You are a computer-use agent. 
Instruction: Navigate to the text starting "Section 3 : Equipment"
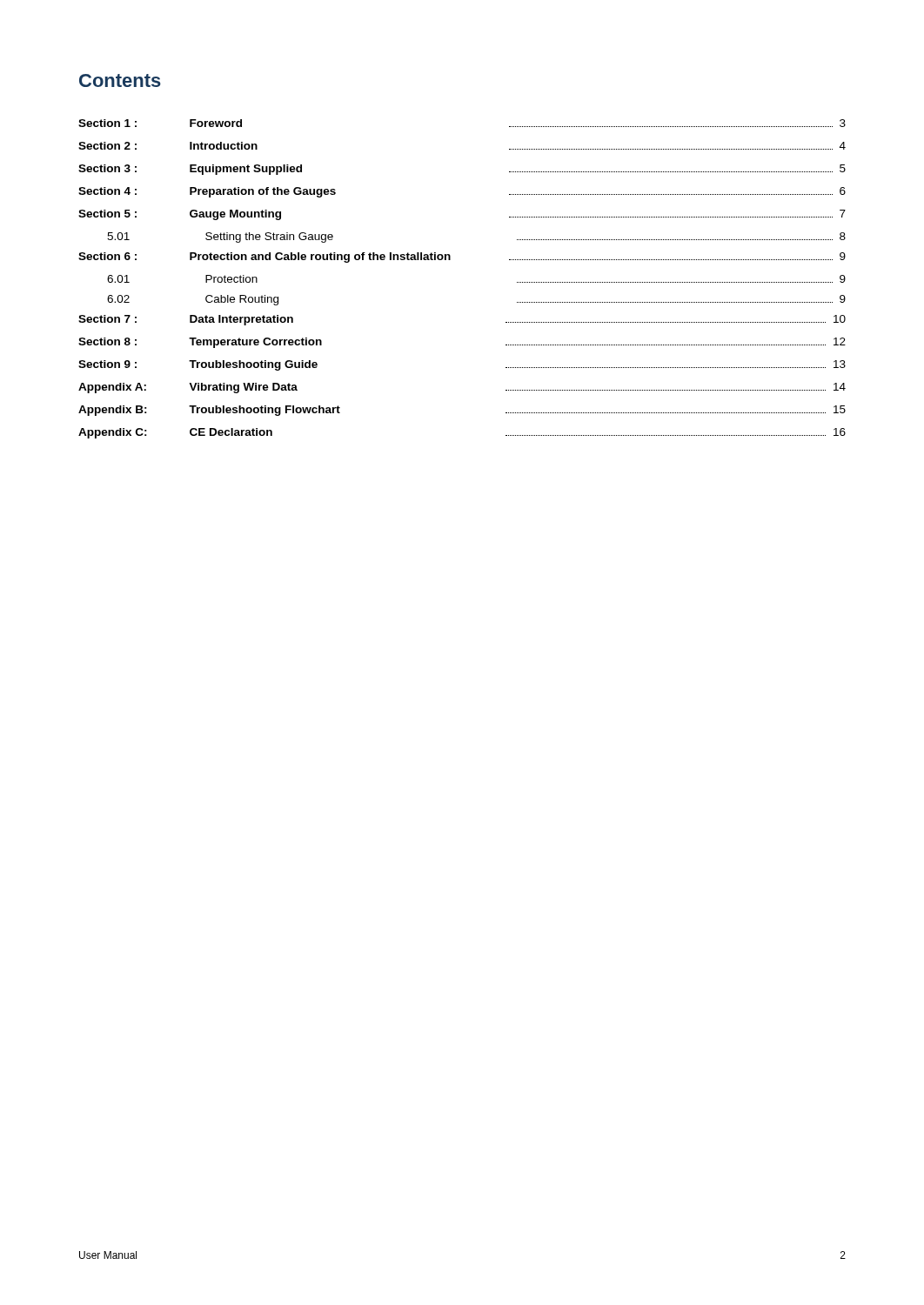104,169
